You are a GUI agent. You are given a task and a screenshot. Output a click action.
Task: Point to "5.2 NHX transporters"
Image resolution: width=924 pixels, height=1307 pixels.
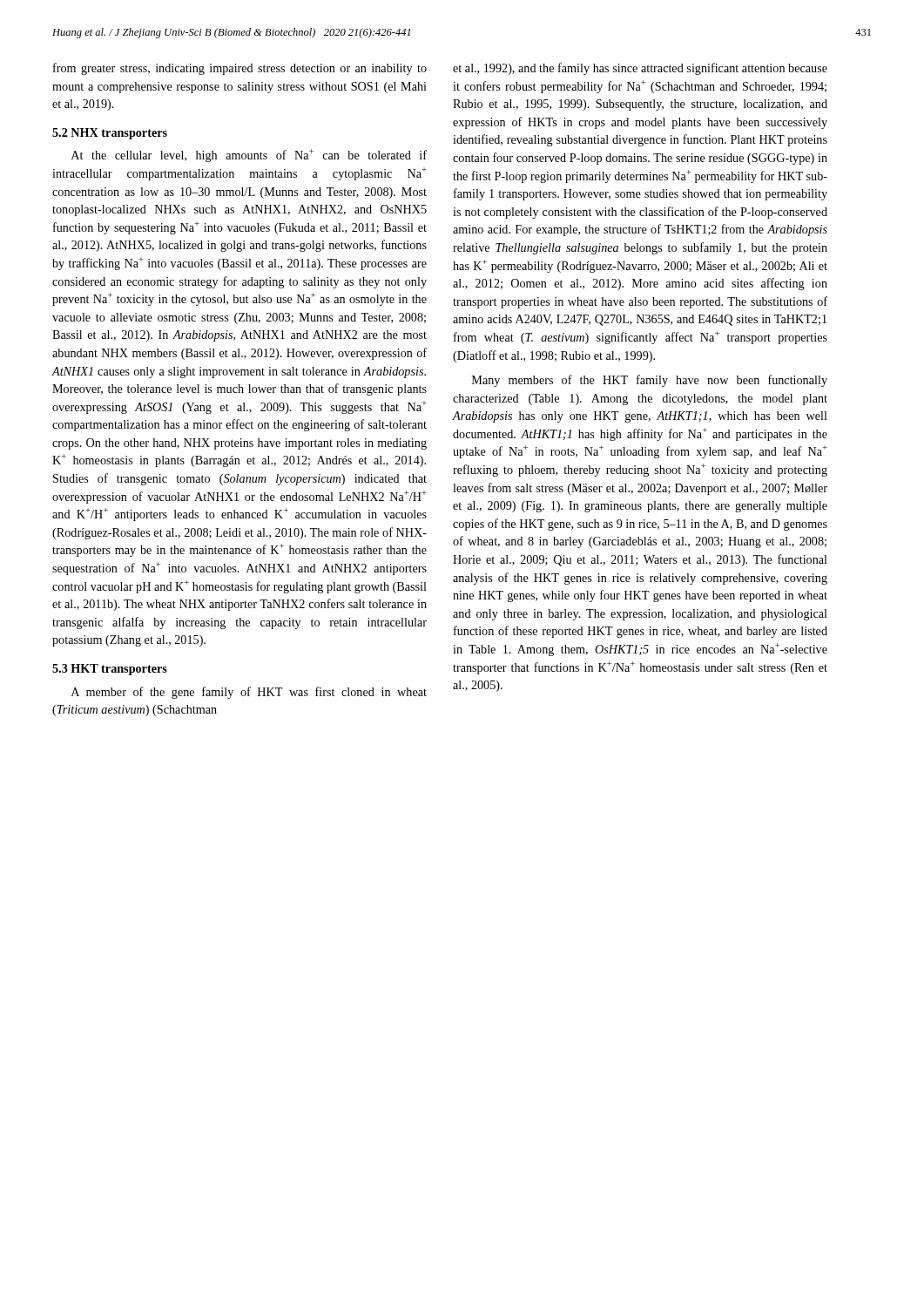pos(110,134)
